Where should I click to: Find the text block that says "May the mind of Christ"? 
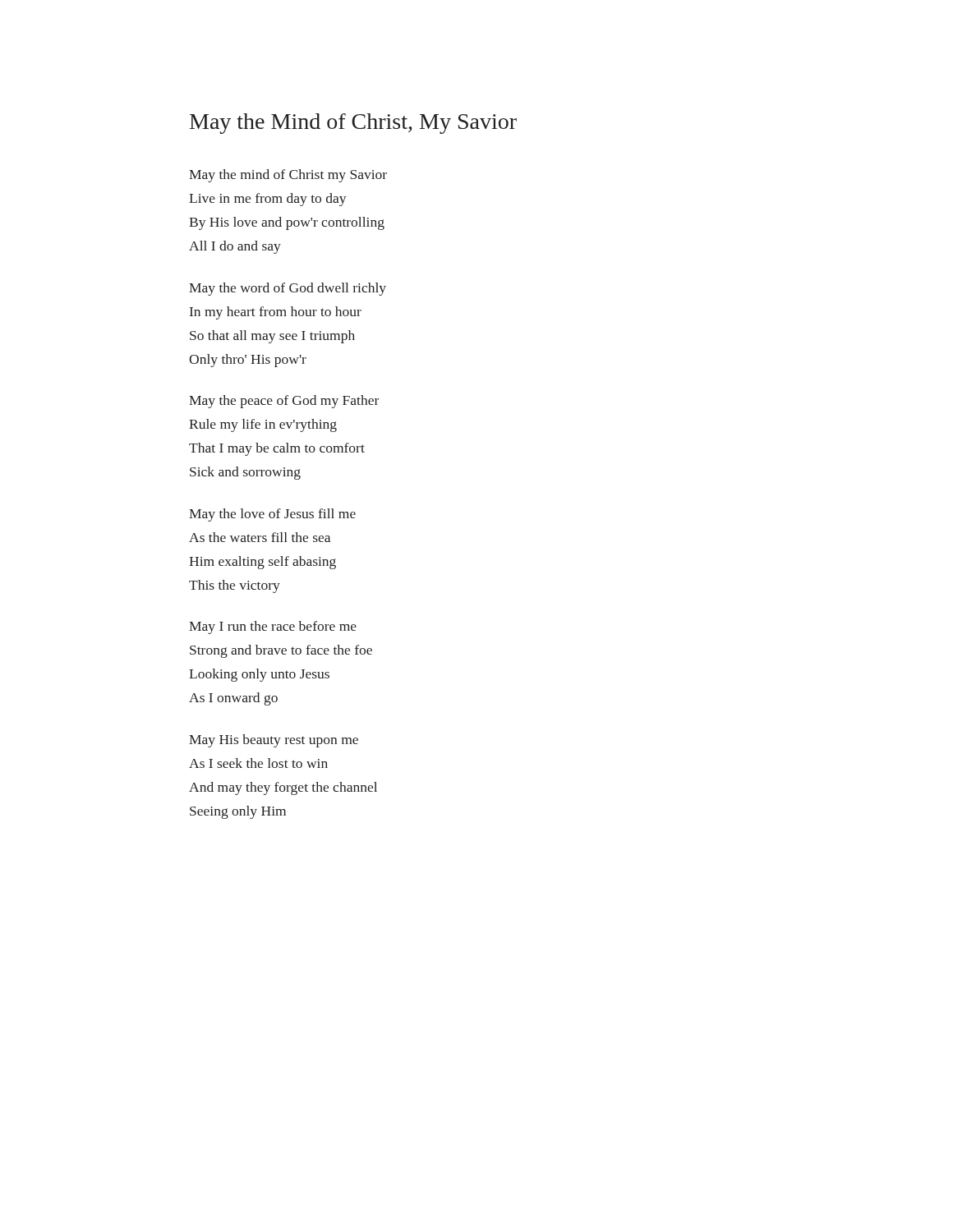288,176
